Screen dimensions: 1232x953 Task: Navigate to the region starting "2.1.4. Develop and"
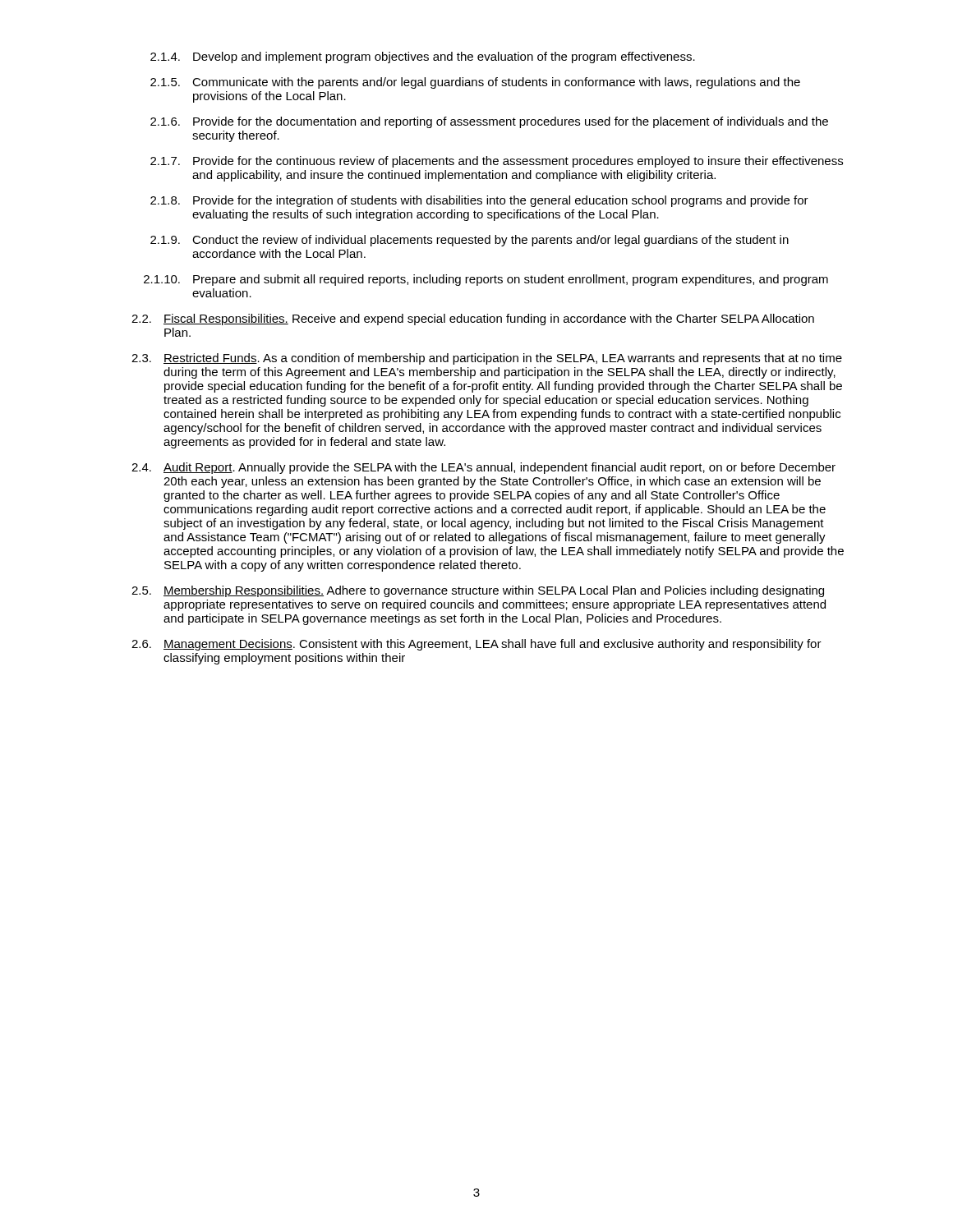coord(476,56)
